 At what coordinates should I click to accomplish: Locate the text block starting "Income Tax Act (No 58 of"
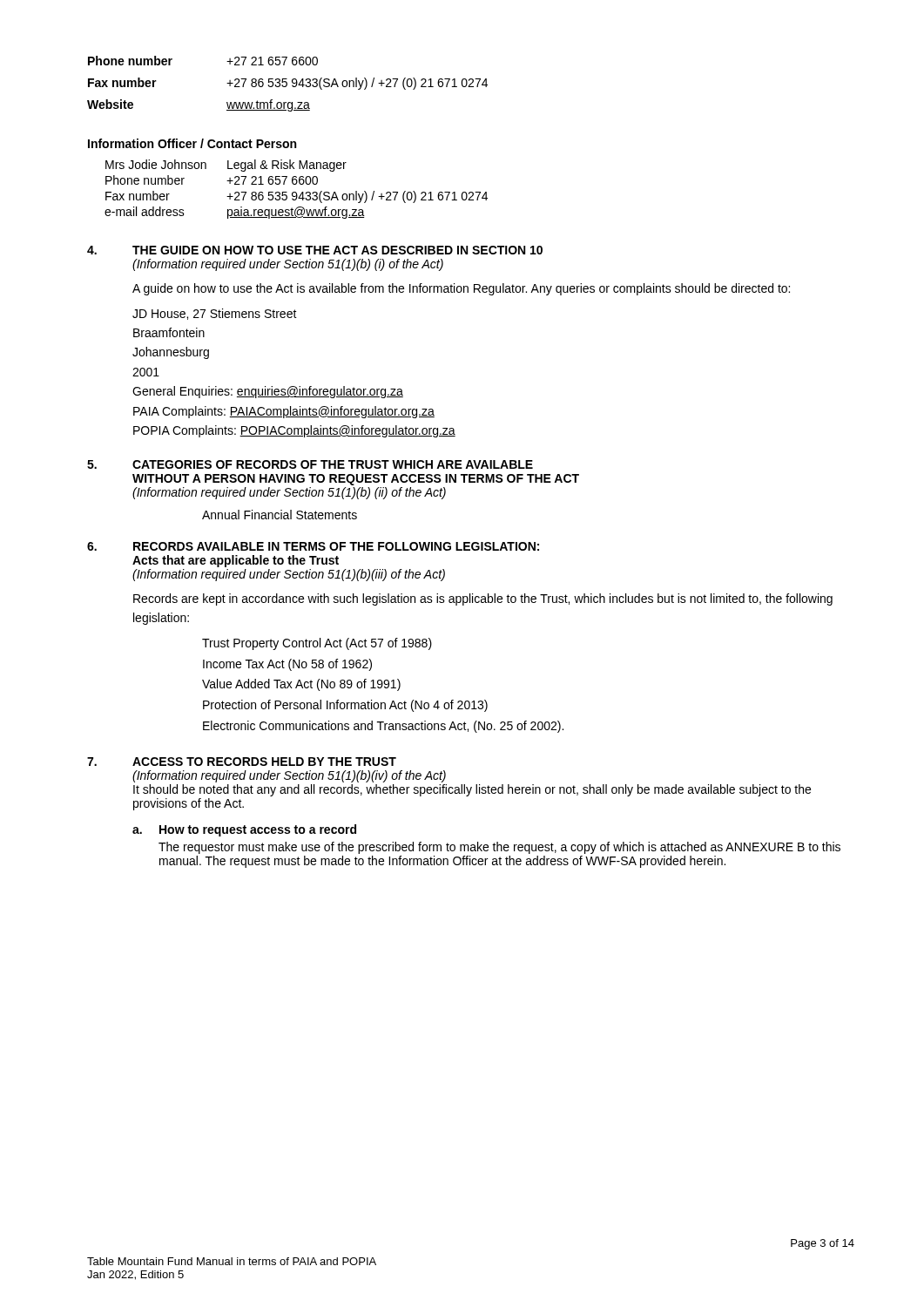tap(287, 664)
